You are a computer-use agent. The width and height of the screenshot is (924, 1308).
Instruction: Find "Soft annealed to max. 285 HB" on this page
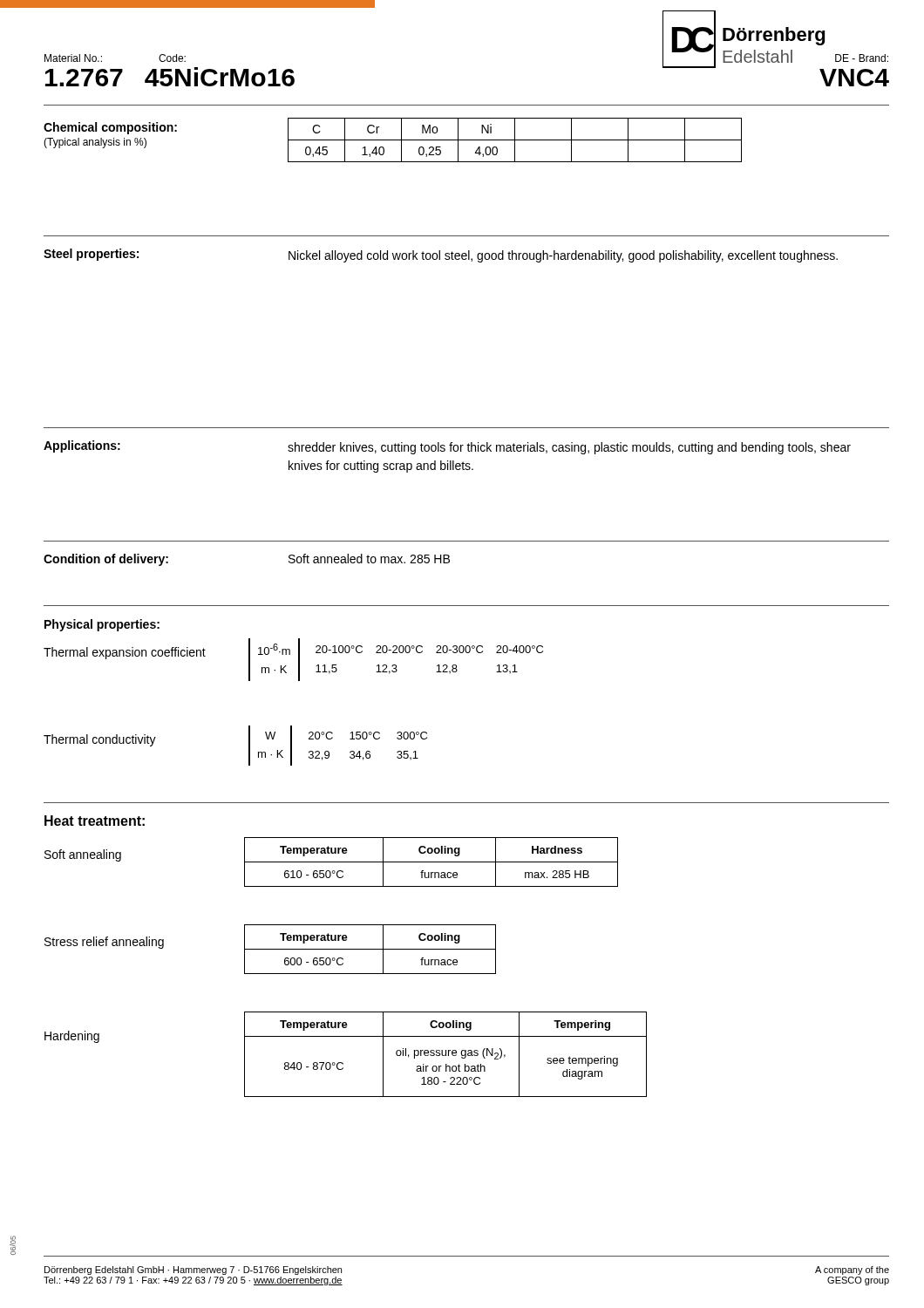point(369,559)
